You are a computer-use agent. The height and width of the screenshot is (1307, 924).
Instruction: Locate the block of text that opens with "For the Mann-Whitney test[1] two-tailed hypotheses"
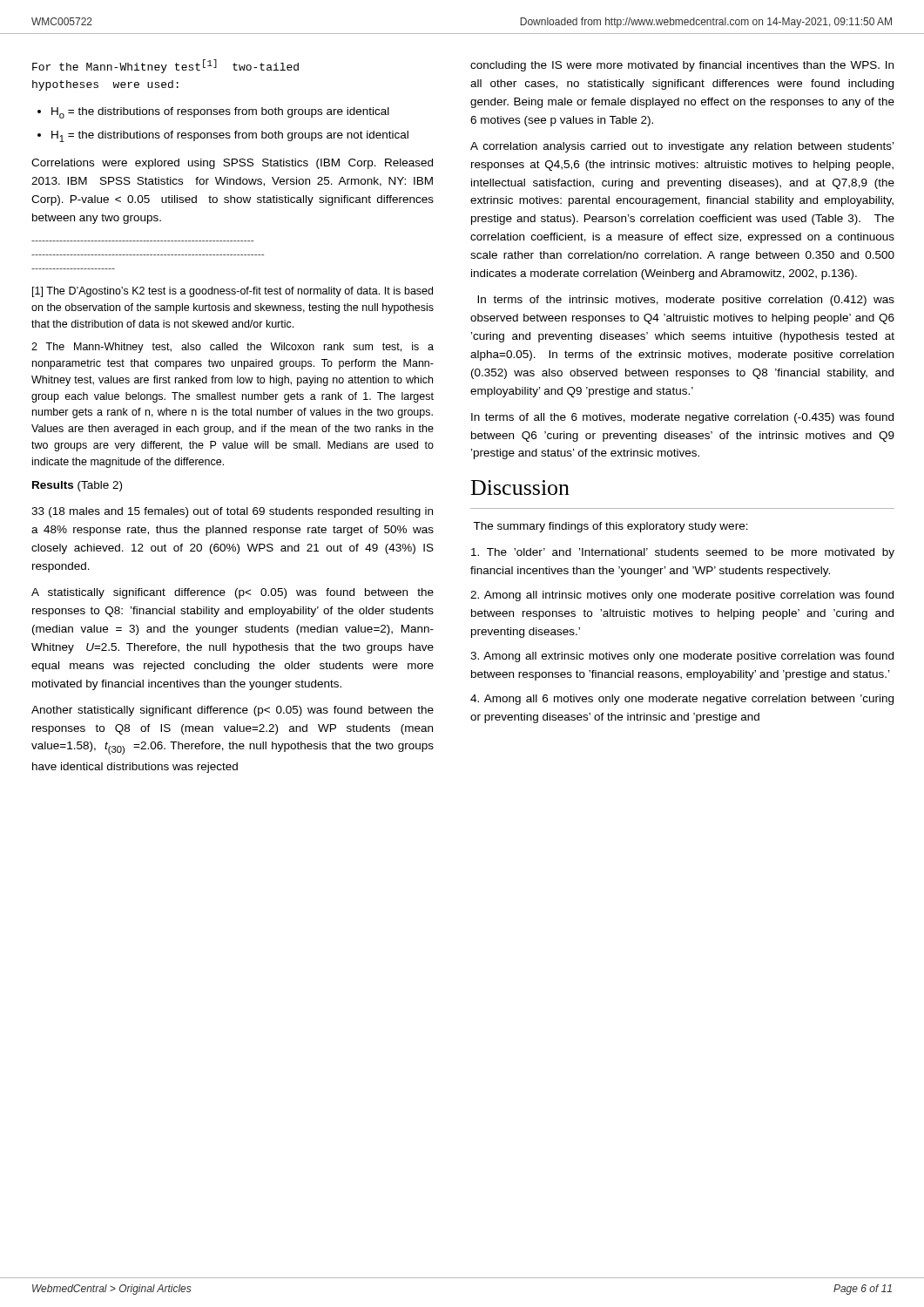pyautogui.click(x=233, y=76)
